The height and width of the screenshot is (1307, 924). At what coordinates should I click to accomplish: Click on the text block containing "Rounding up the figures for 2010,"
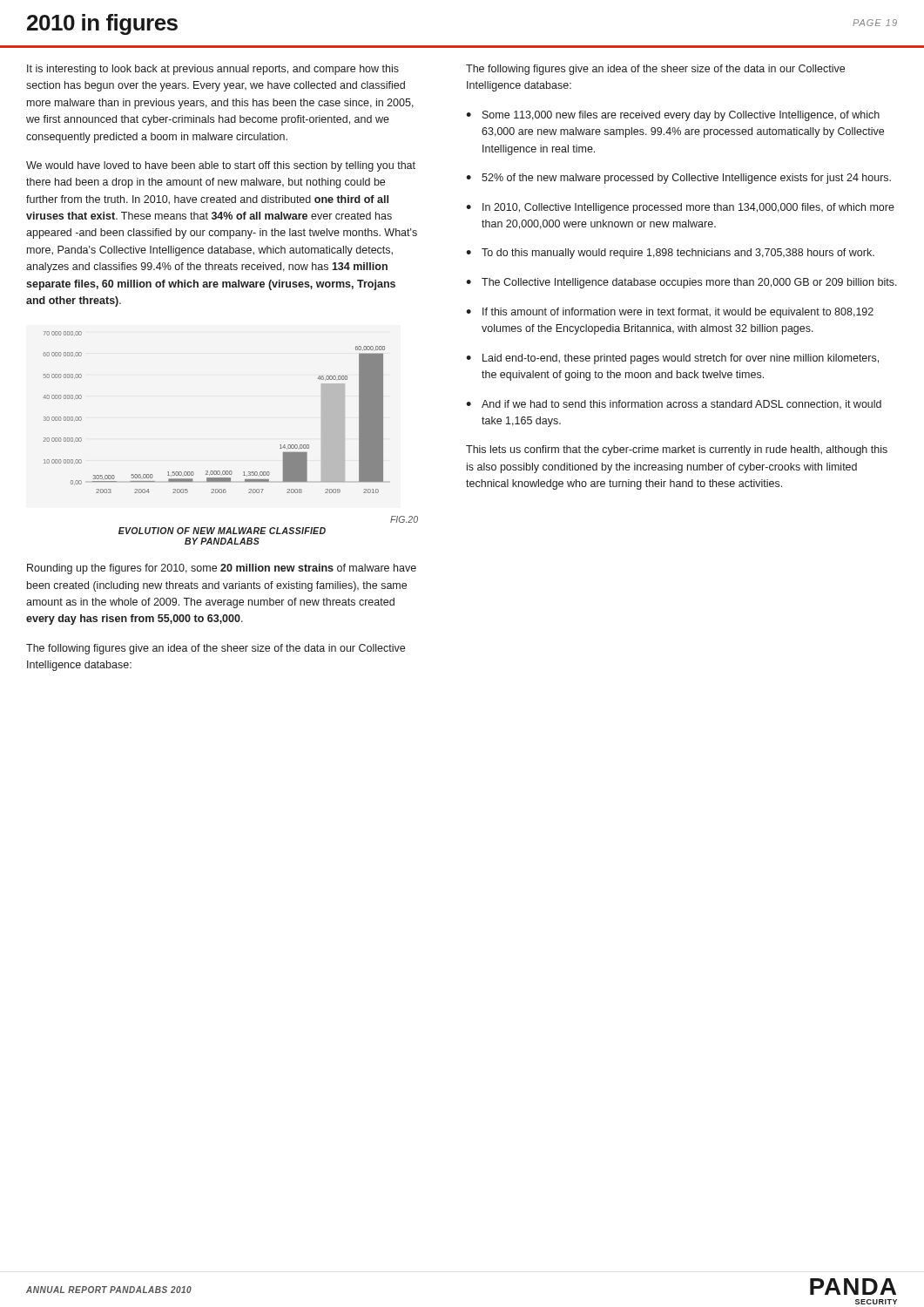pyautogui.click(x=222, y=594)
